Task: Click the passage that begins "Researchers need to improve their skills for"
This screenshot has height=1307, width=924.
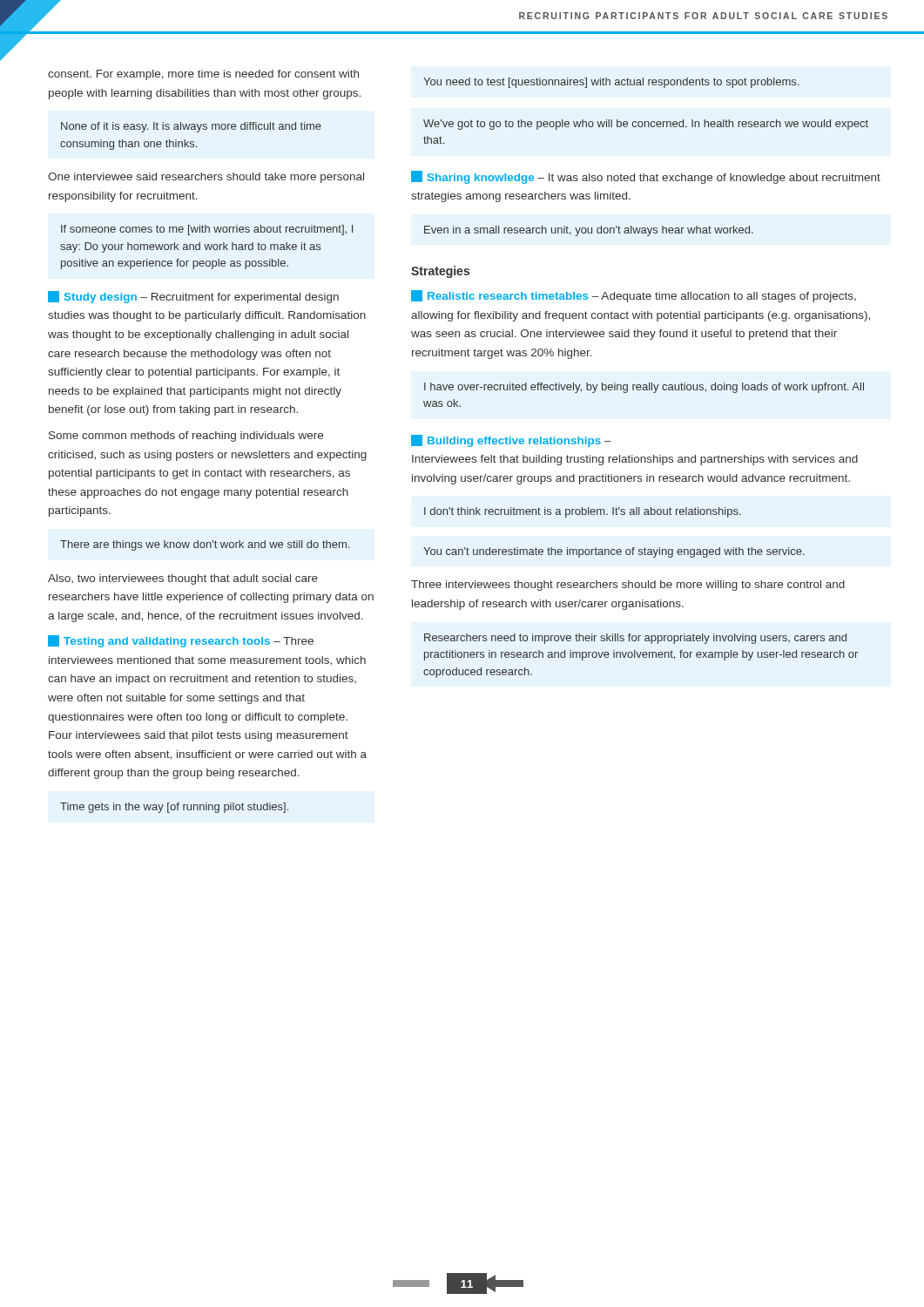Action: coord(641,654)
